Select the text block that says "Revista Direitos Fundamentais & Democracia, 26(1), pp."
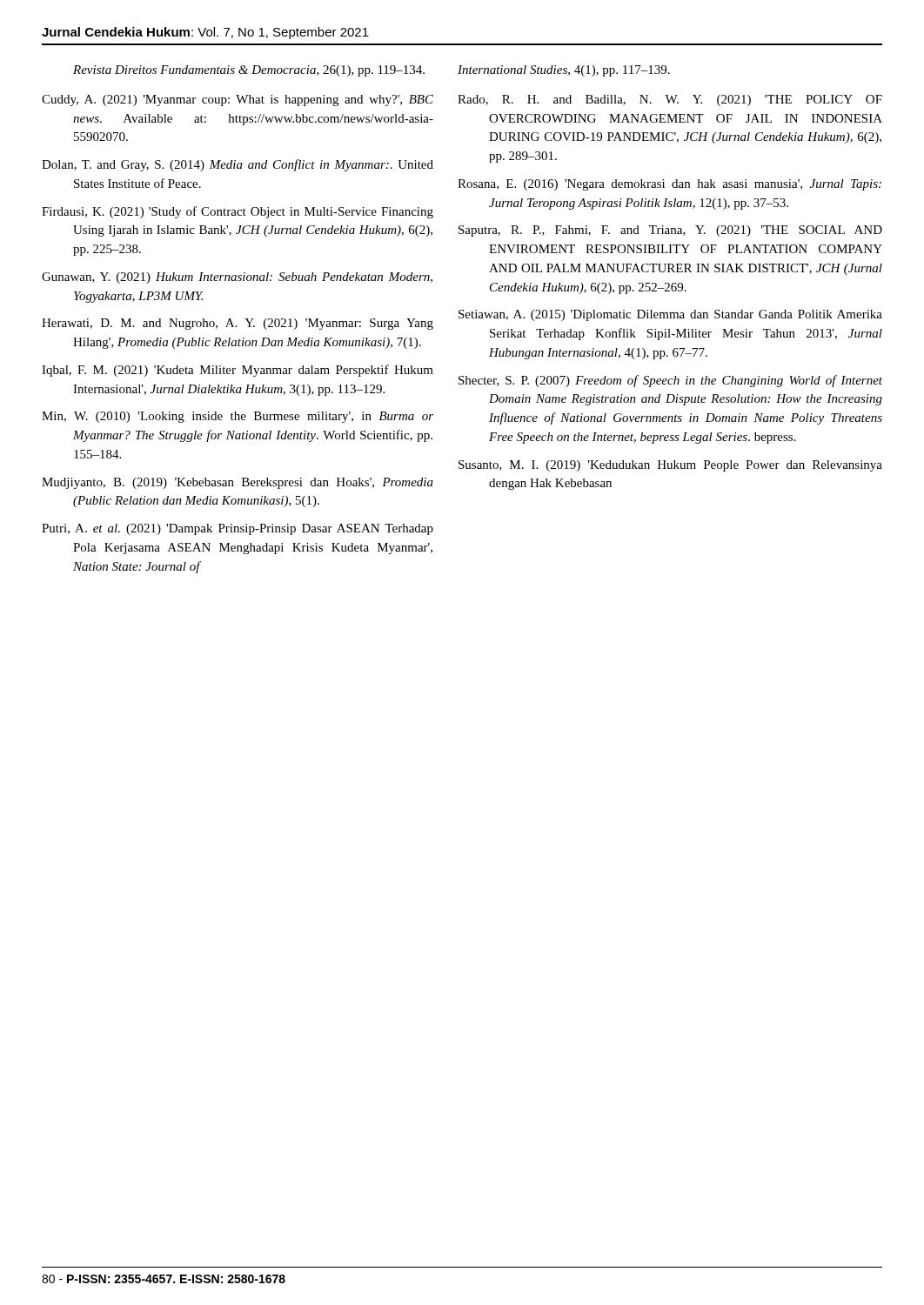The image size is (924, 1305). click(249, 70)
